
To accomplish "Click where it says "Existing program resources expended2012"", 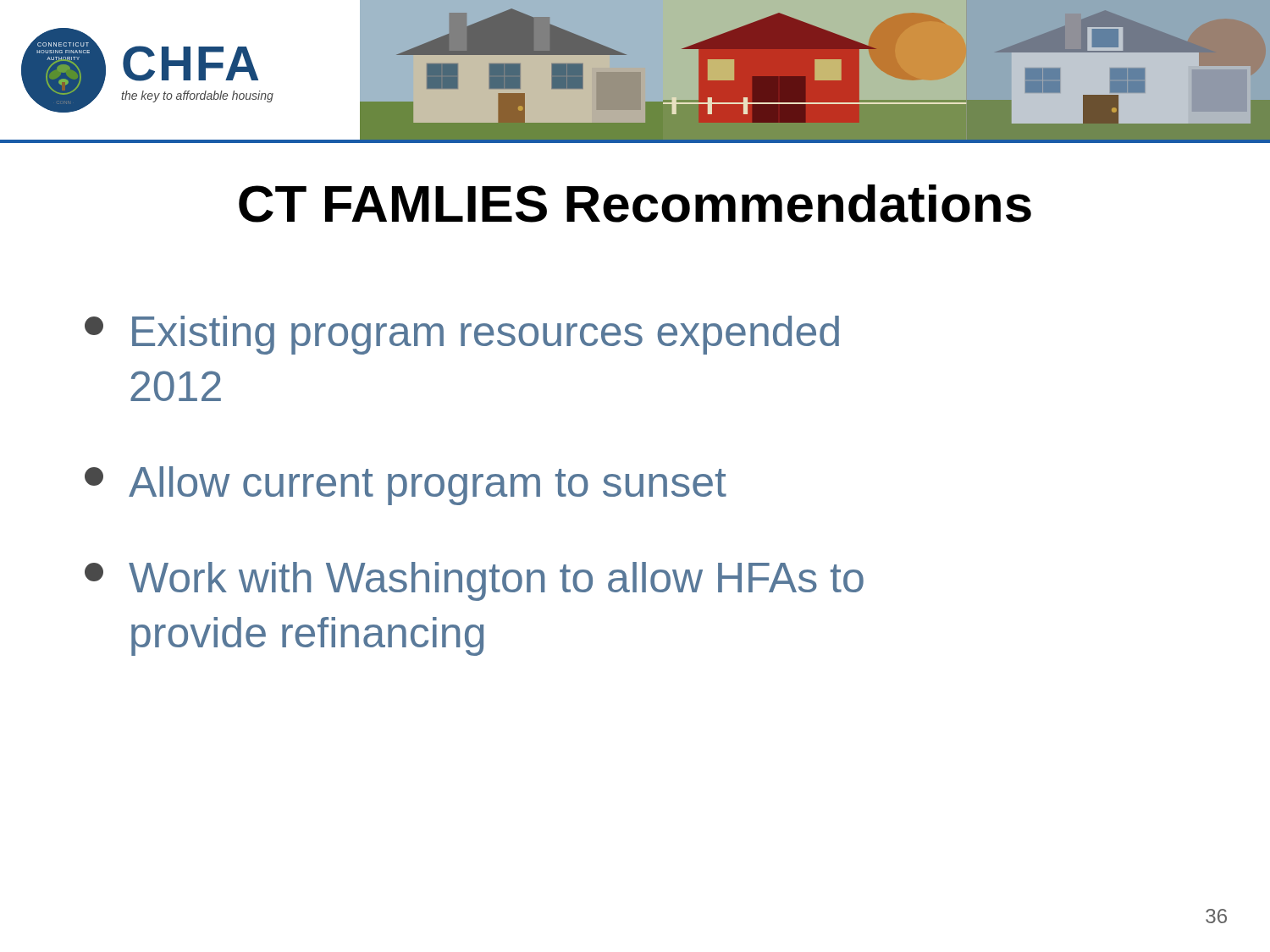I will (463, 360).
